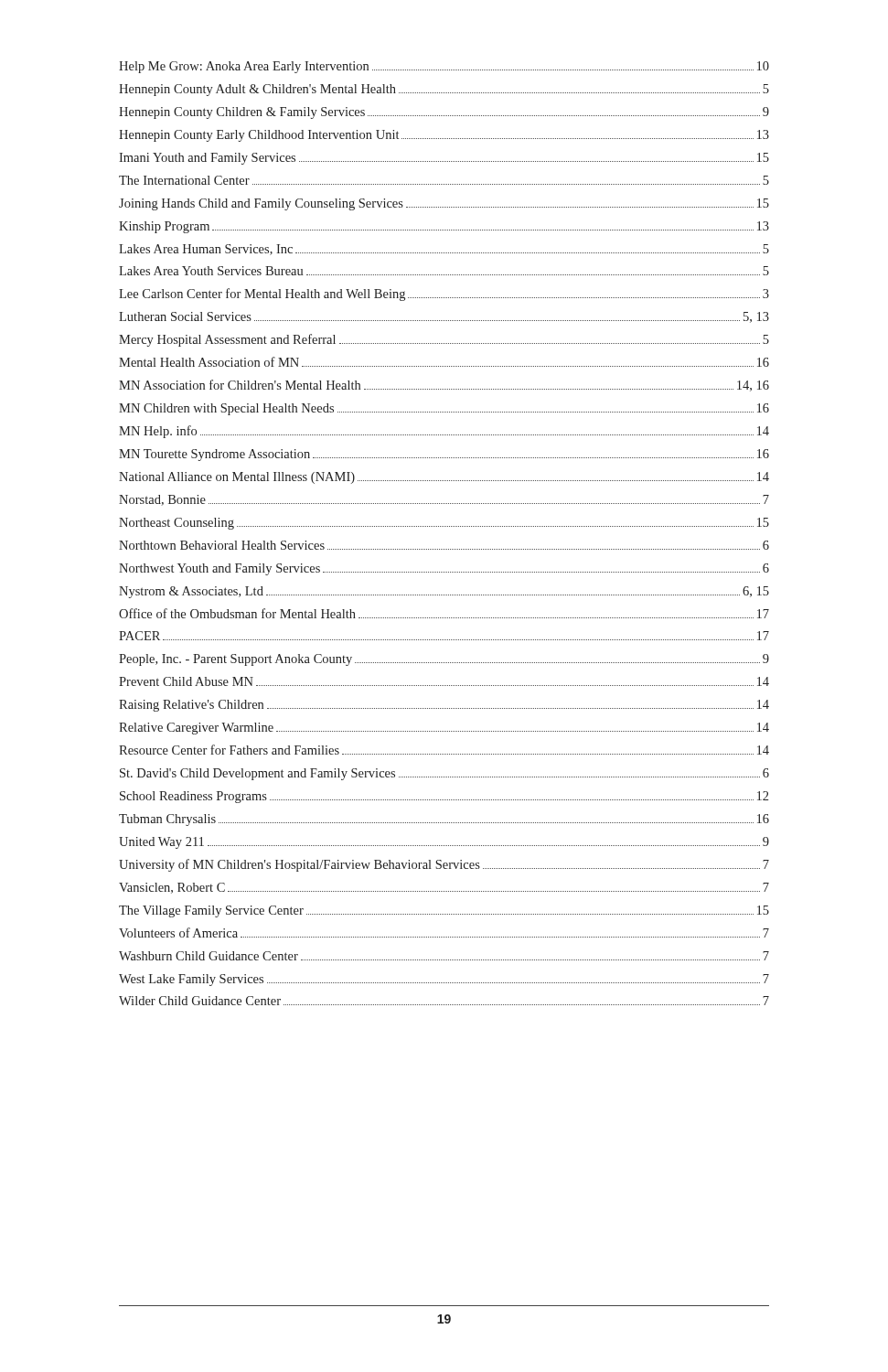Click on the list item containing "MN Help. info 14"
This screenshot has width=888, height=1372.
pos(444,431)
